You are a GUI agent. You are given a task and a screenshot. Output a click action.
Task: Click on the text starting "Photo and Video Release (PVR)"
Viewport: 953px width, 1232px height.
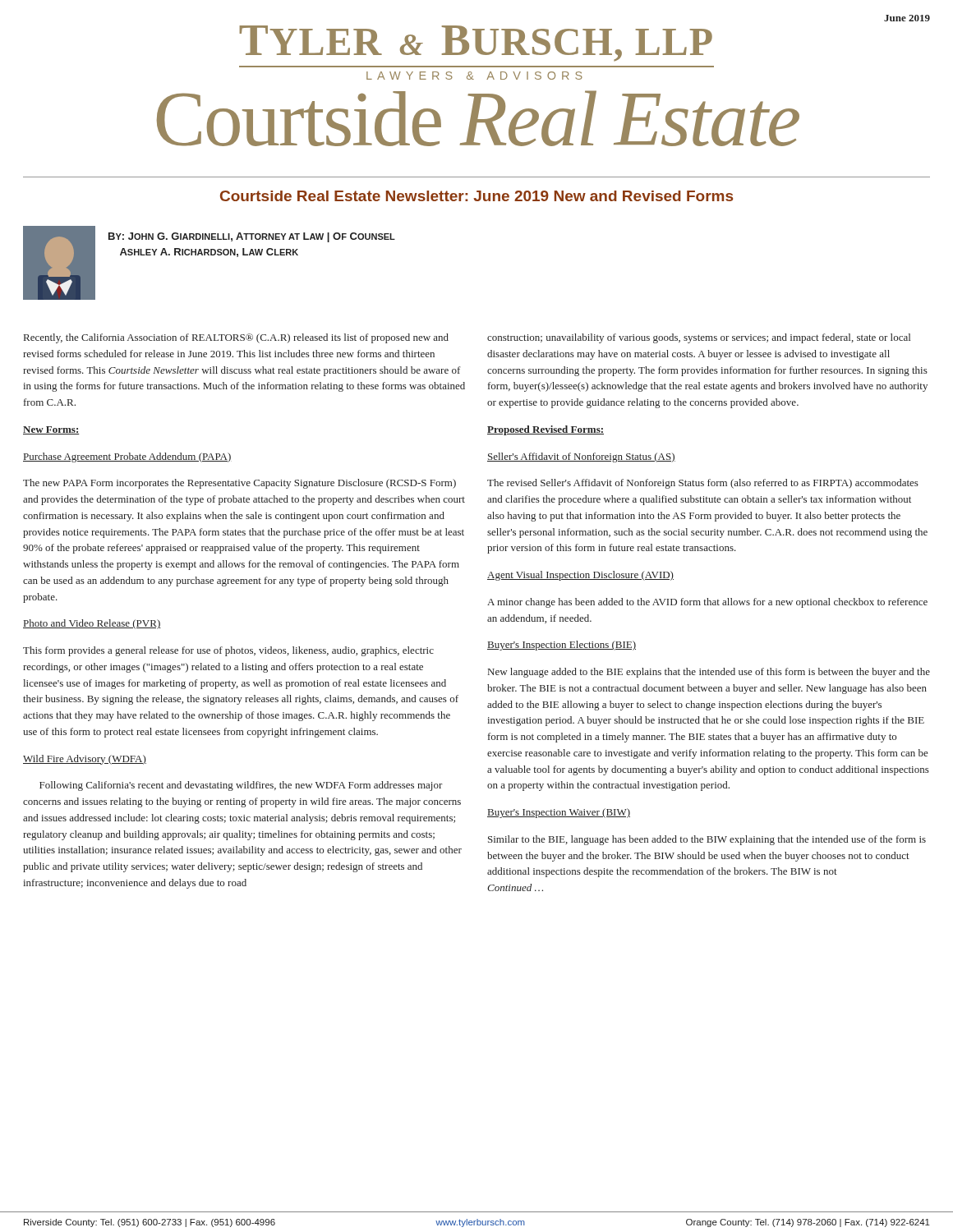point(92,623)
